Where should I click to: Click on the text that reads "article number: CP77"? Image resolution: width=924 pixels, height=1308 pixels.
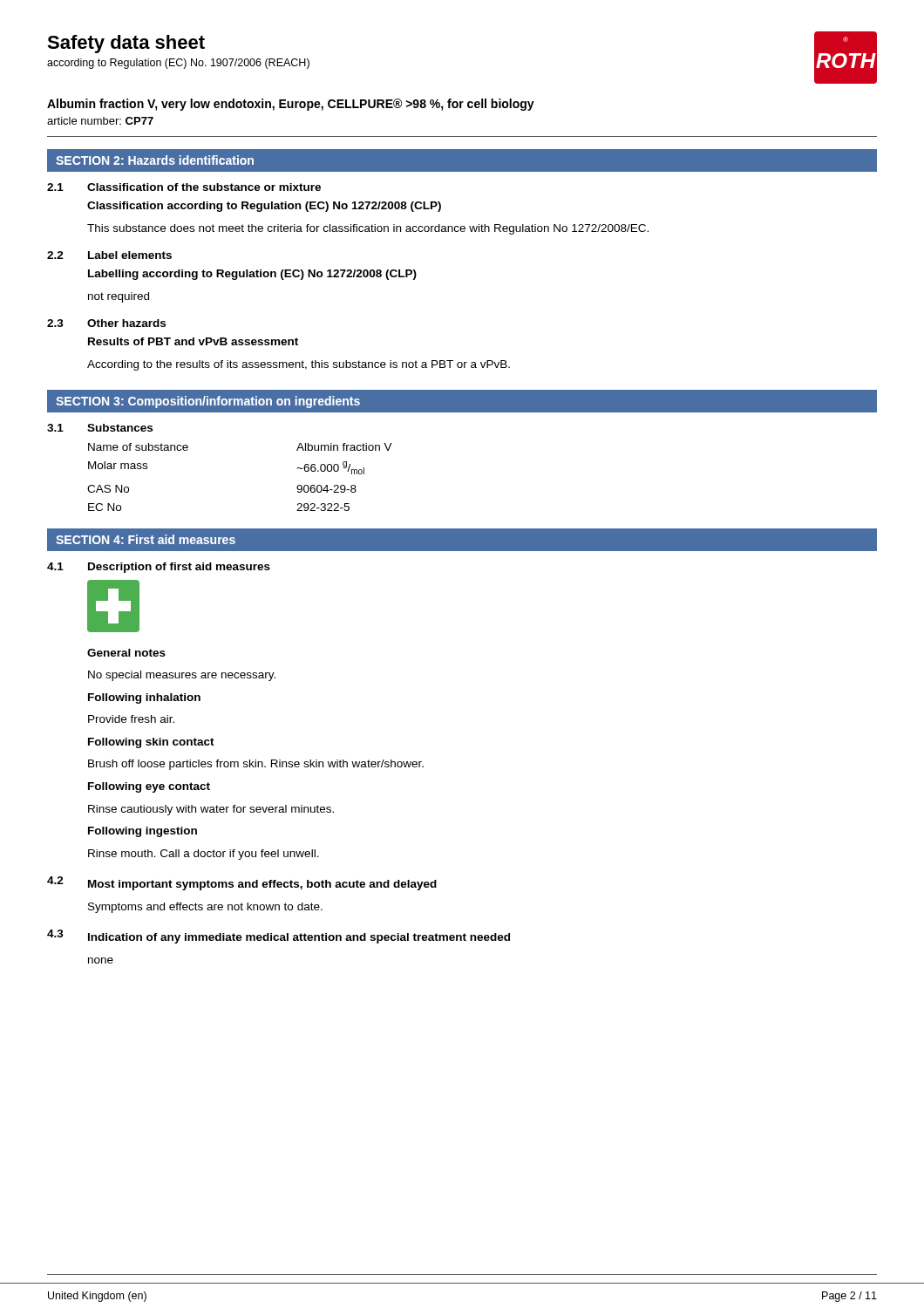100,121
